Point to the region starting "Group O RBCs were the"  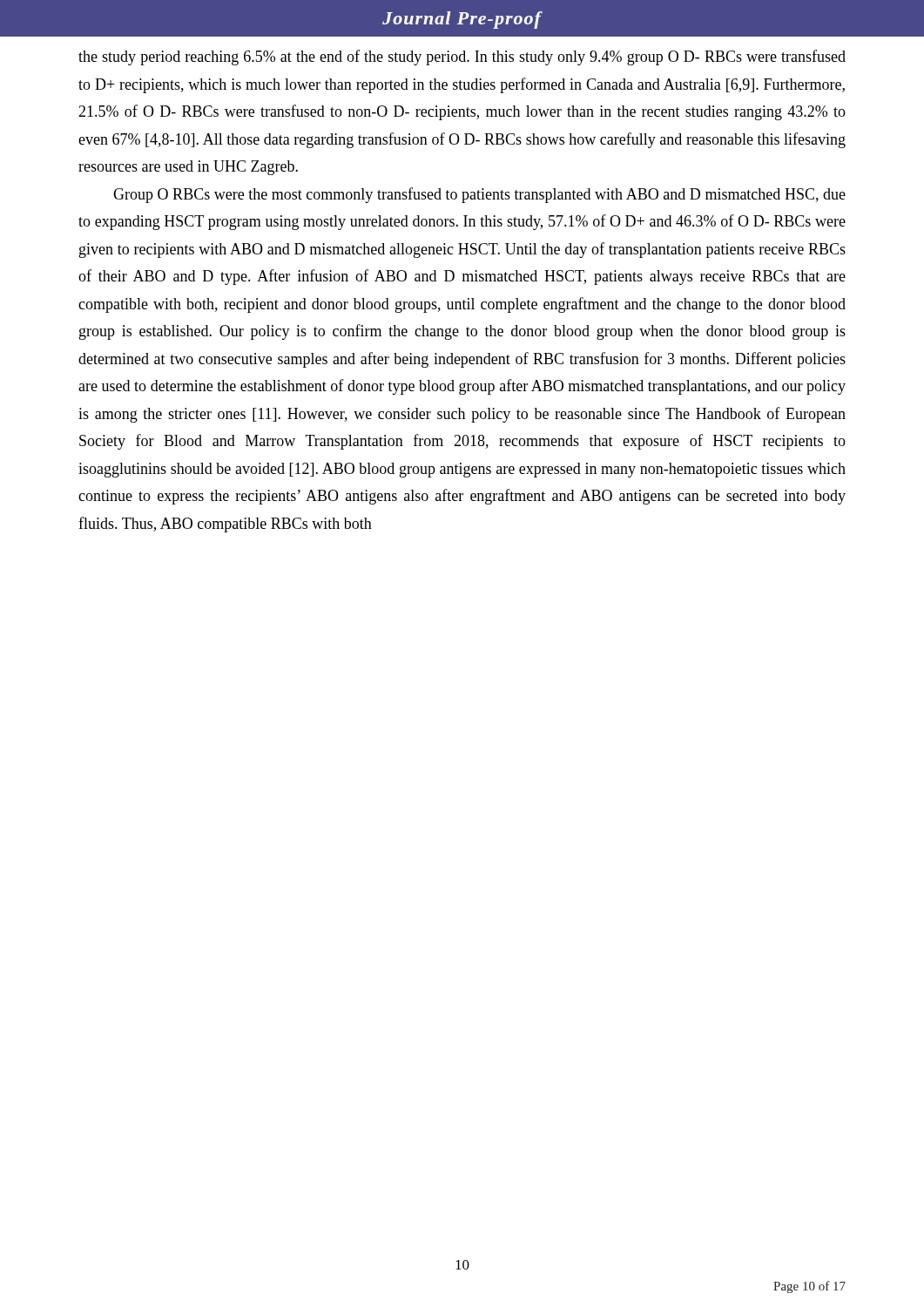(462, 359)
